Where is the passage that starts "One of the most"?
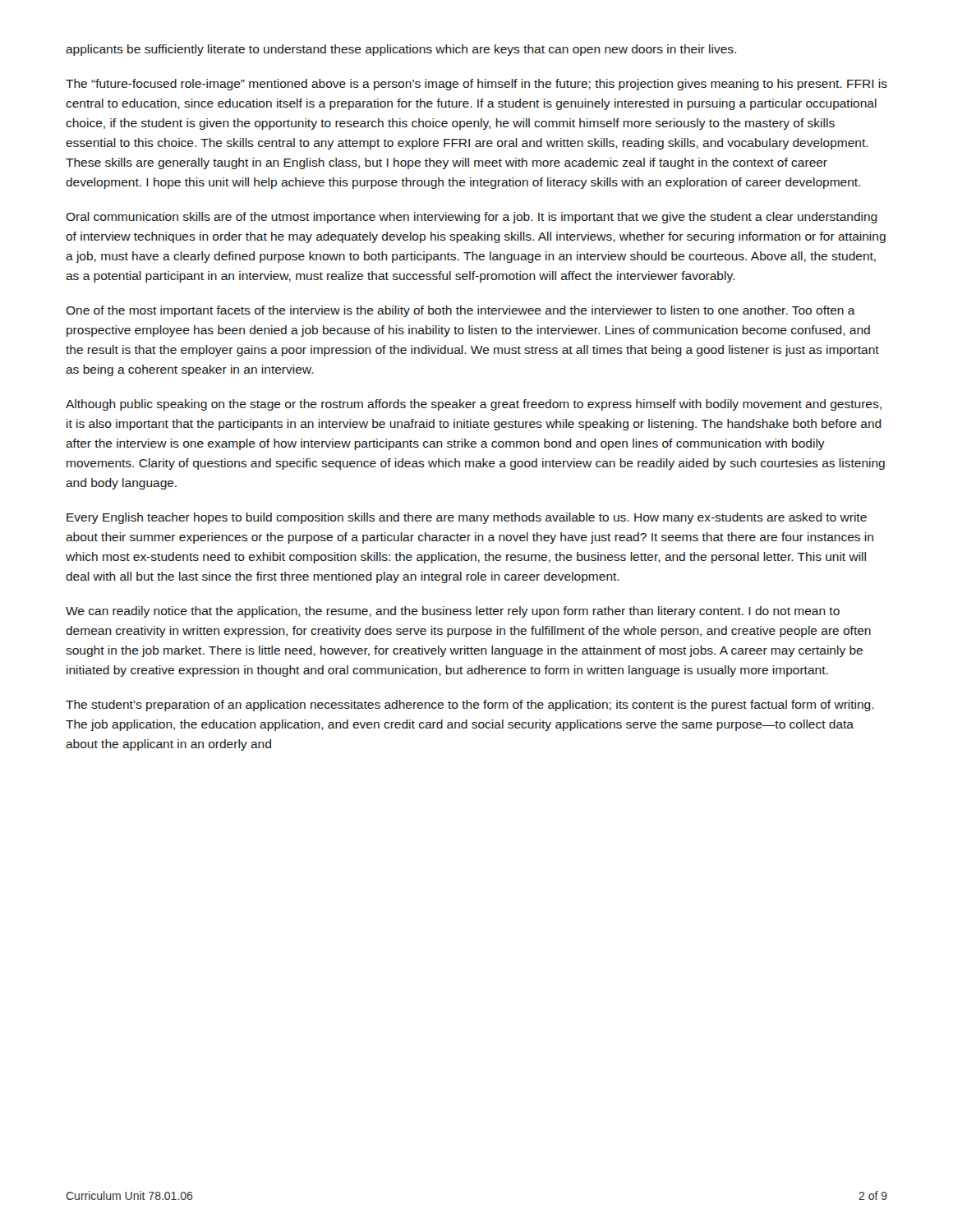The width and height of the screenshot is (953, 1232). tap(472, 340)
